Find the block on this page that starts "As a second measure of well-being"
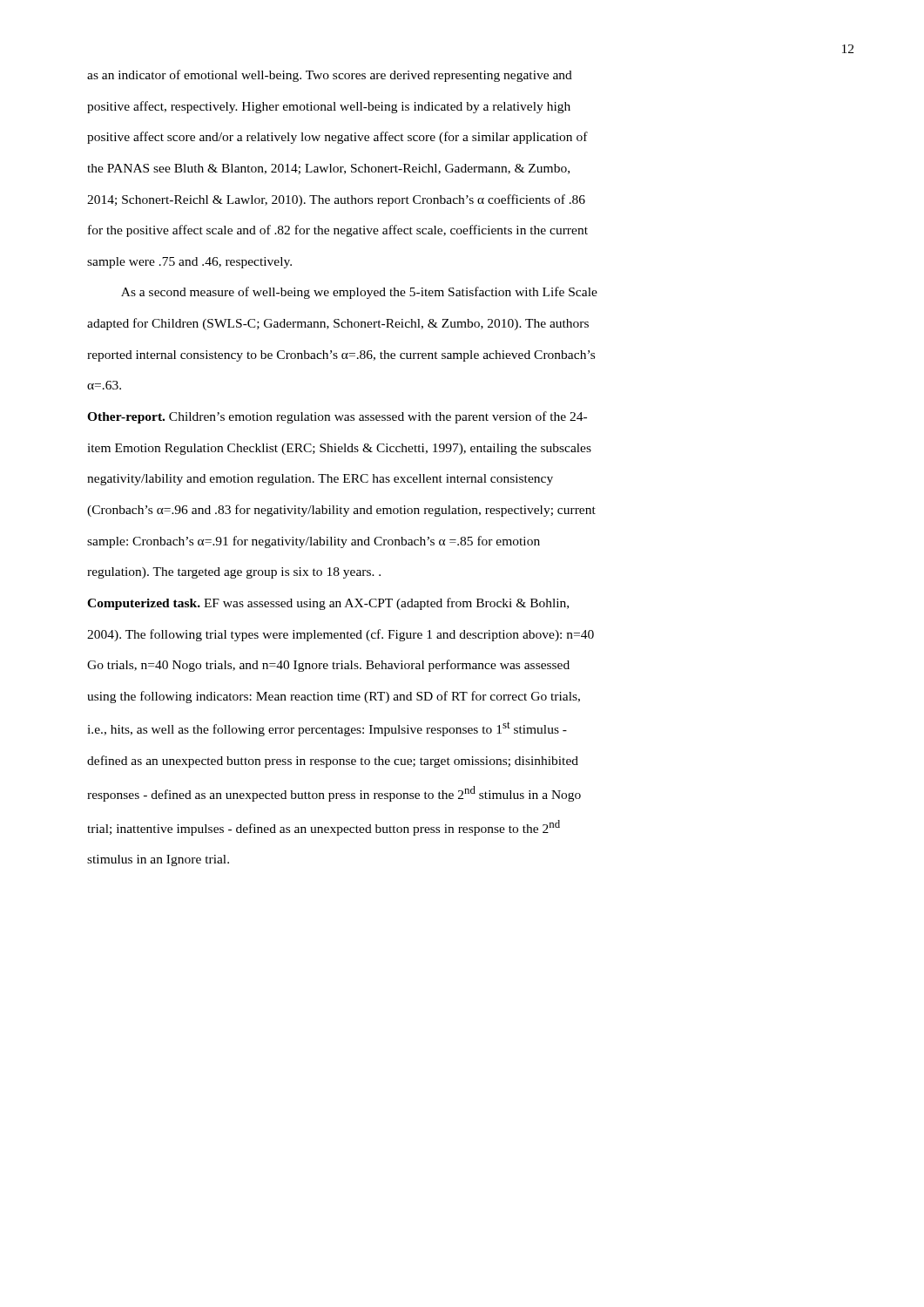Screen dimensions: 1307x924 click(359, 293)
